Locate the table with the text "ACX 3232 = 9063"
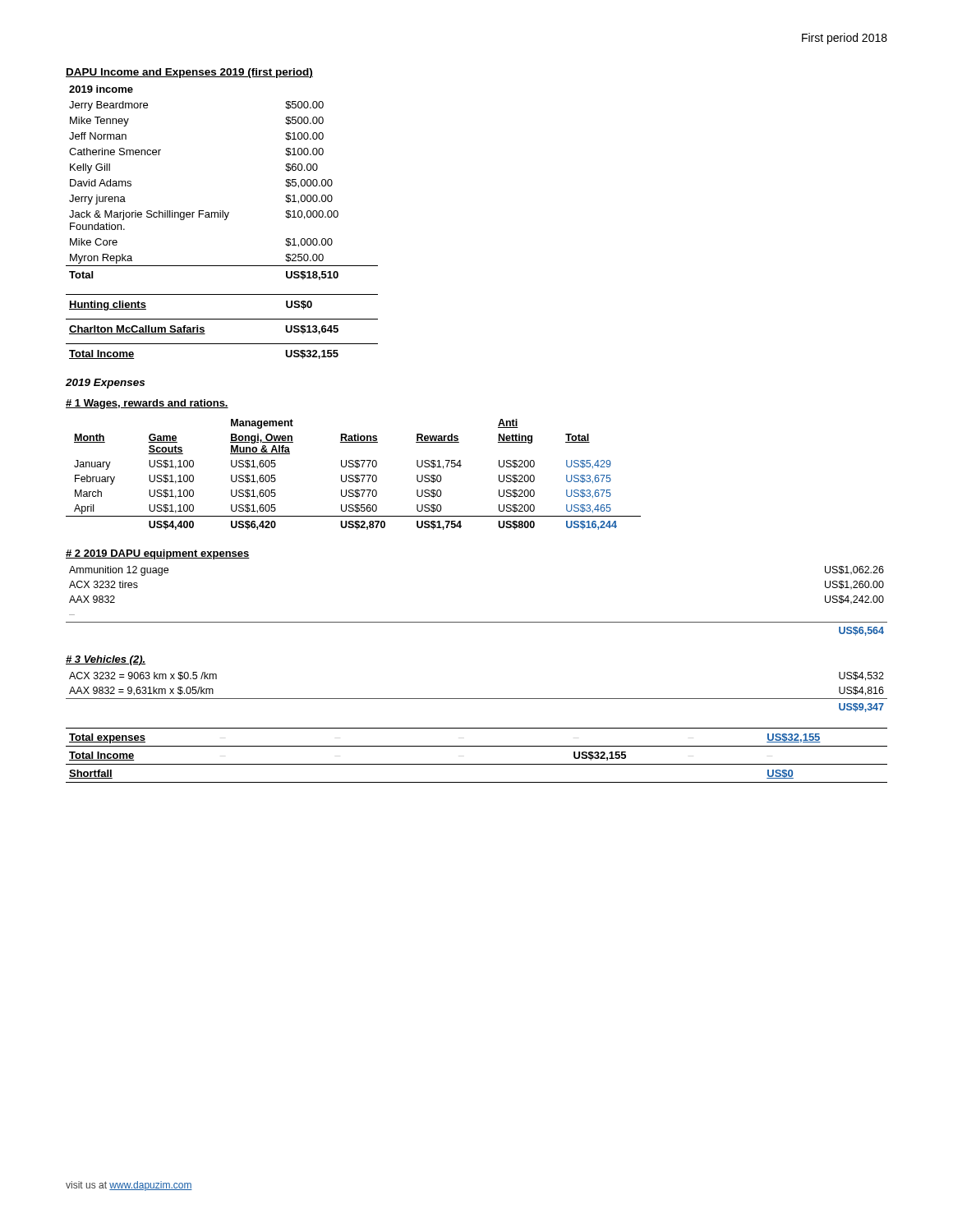 (x=476, y=692)
